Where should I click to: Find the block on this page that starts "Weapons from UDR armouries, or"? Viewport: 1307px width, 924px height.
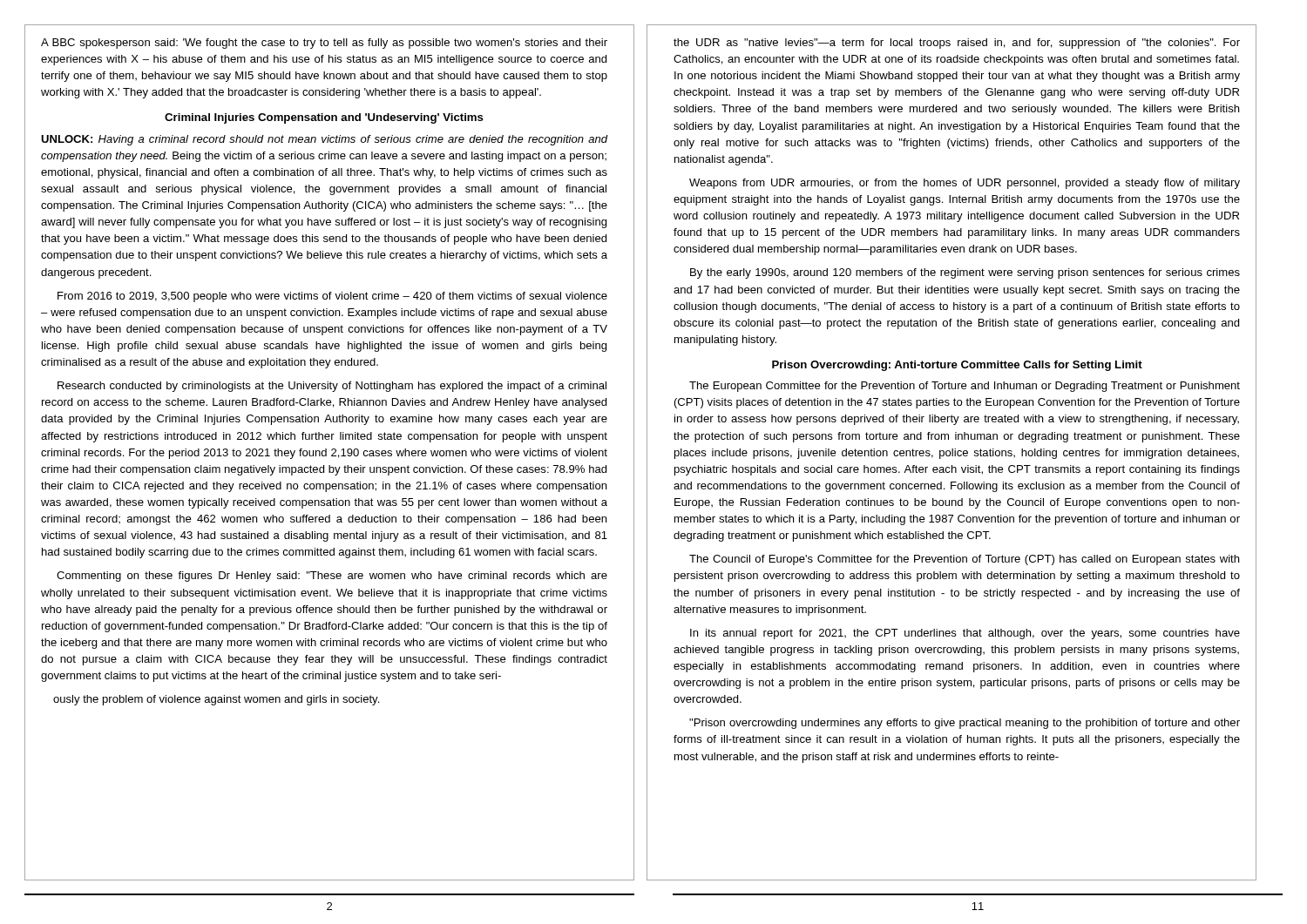[x=957, y=216]
